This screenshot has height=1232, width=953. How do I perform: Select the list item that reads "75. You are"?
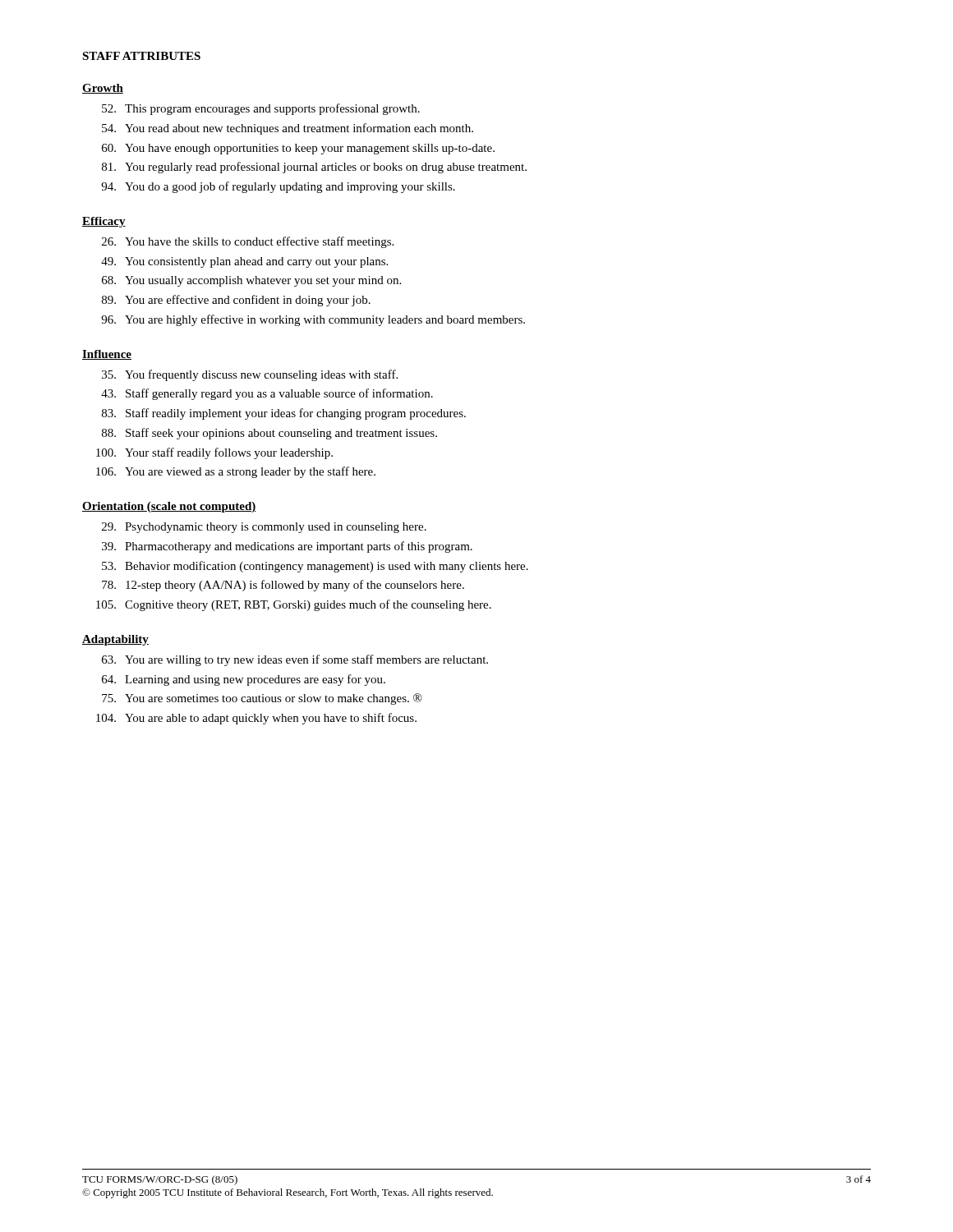click(x=262, y=699)
